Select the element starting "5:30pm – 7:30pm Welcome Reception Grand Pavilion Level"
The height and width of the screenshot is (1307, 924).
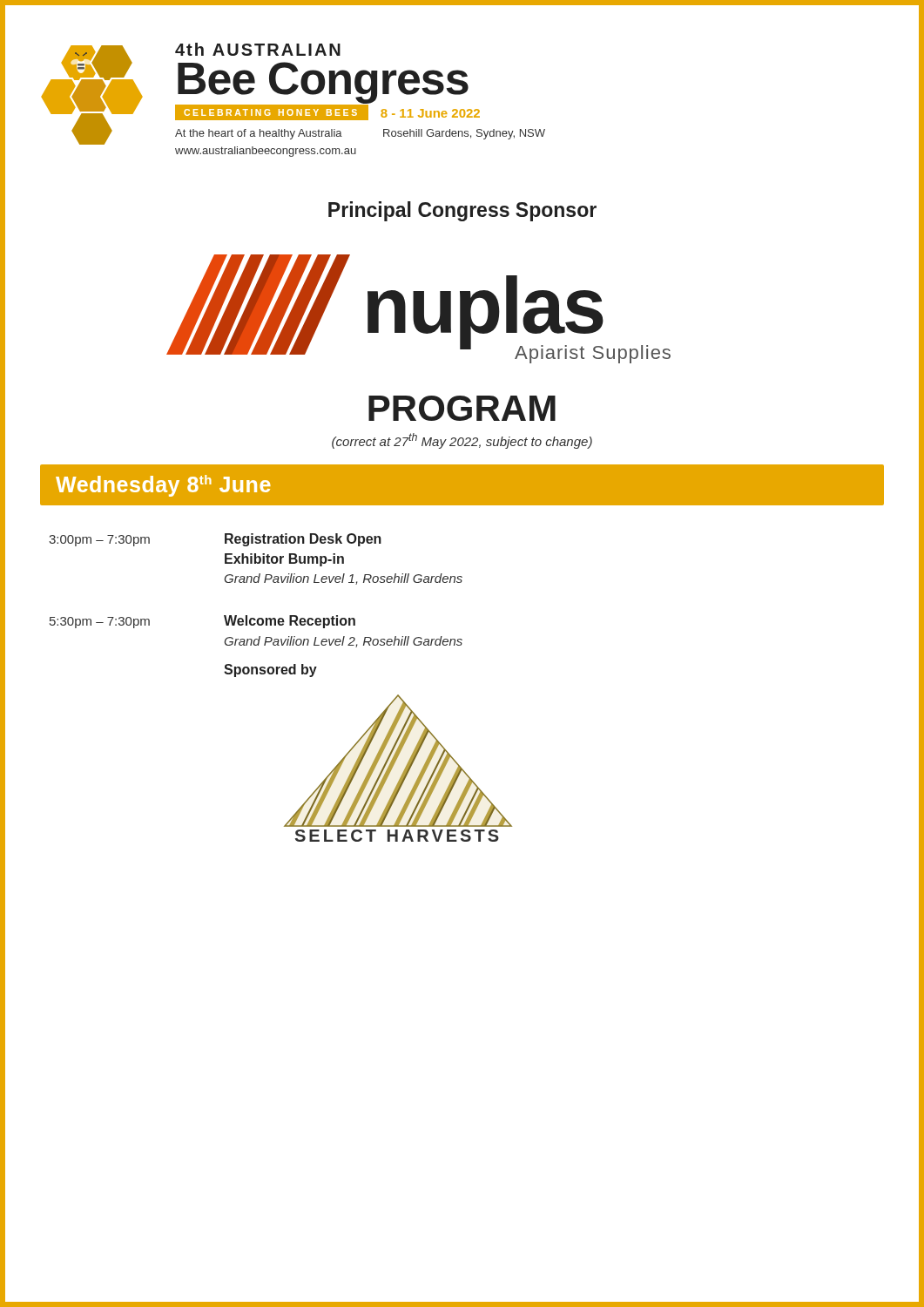[x=110, y=622]
